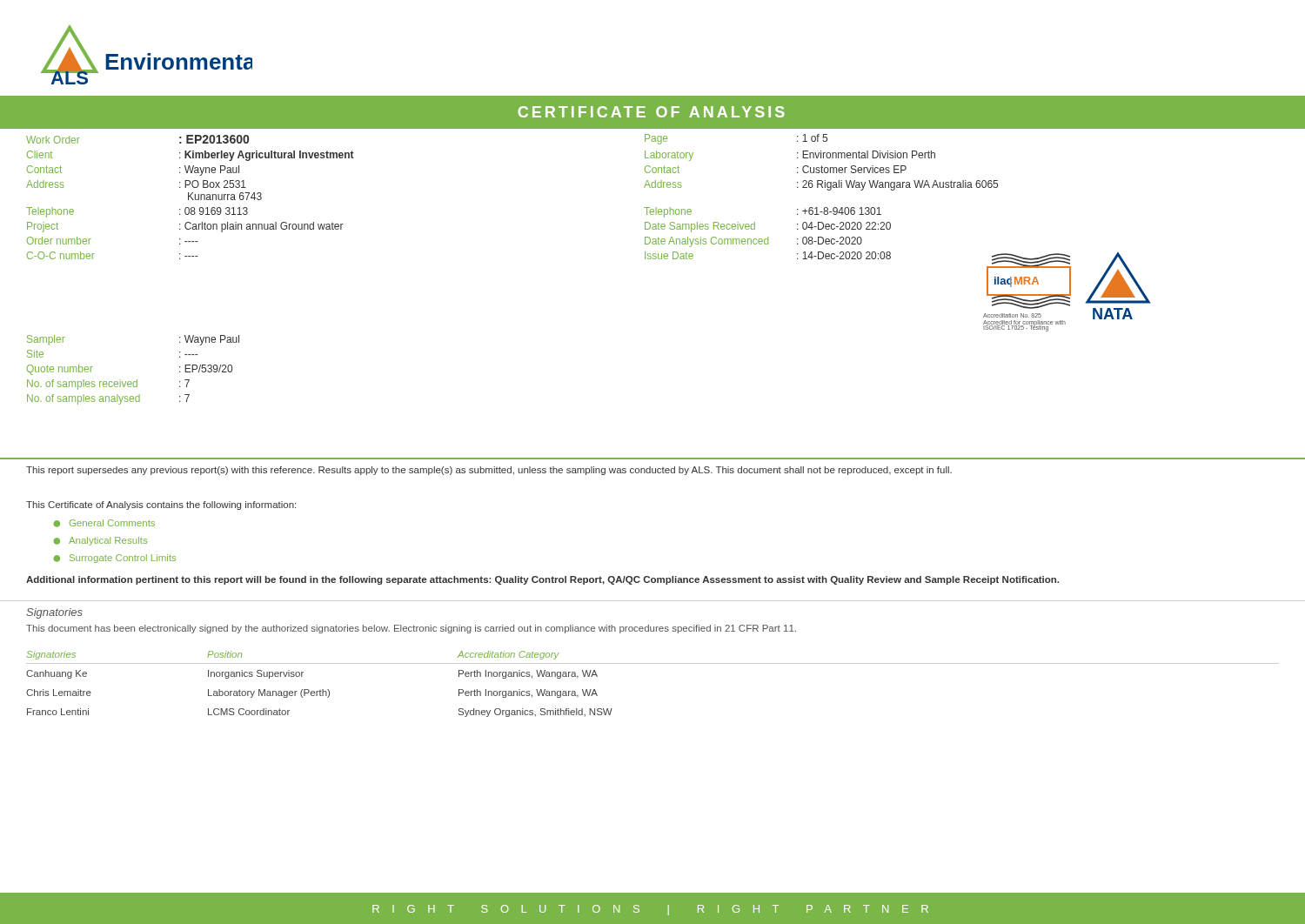Navigate to the text starting "This report supersedes any"
Image resolution: width=1305 pixels, height=924 pixels.
coord(489,470)
